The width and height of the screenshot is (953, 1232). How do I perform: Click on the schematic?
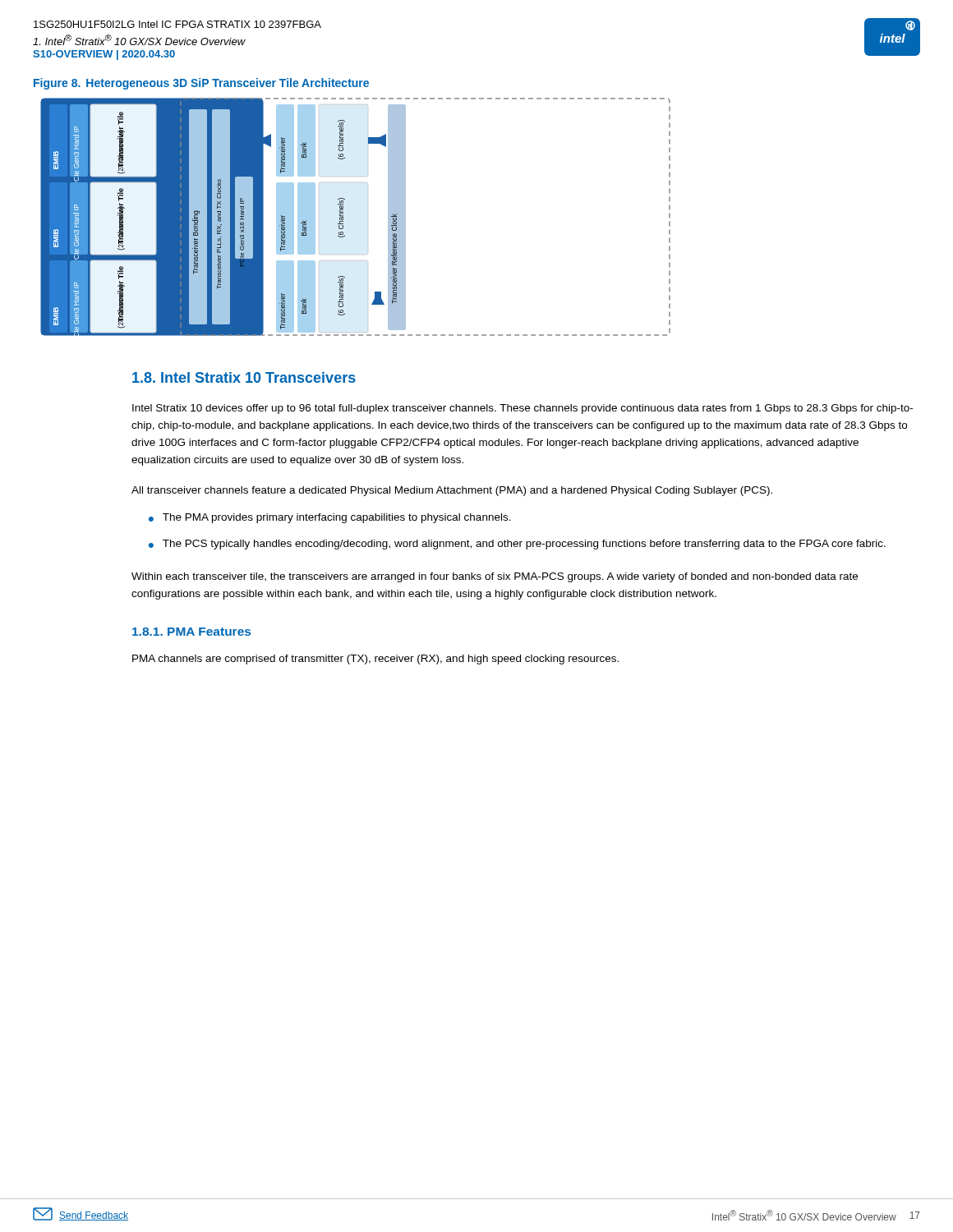(476, 228)
